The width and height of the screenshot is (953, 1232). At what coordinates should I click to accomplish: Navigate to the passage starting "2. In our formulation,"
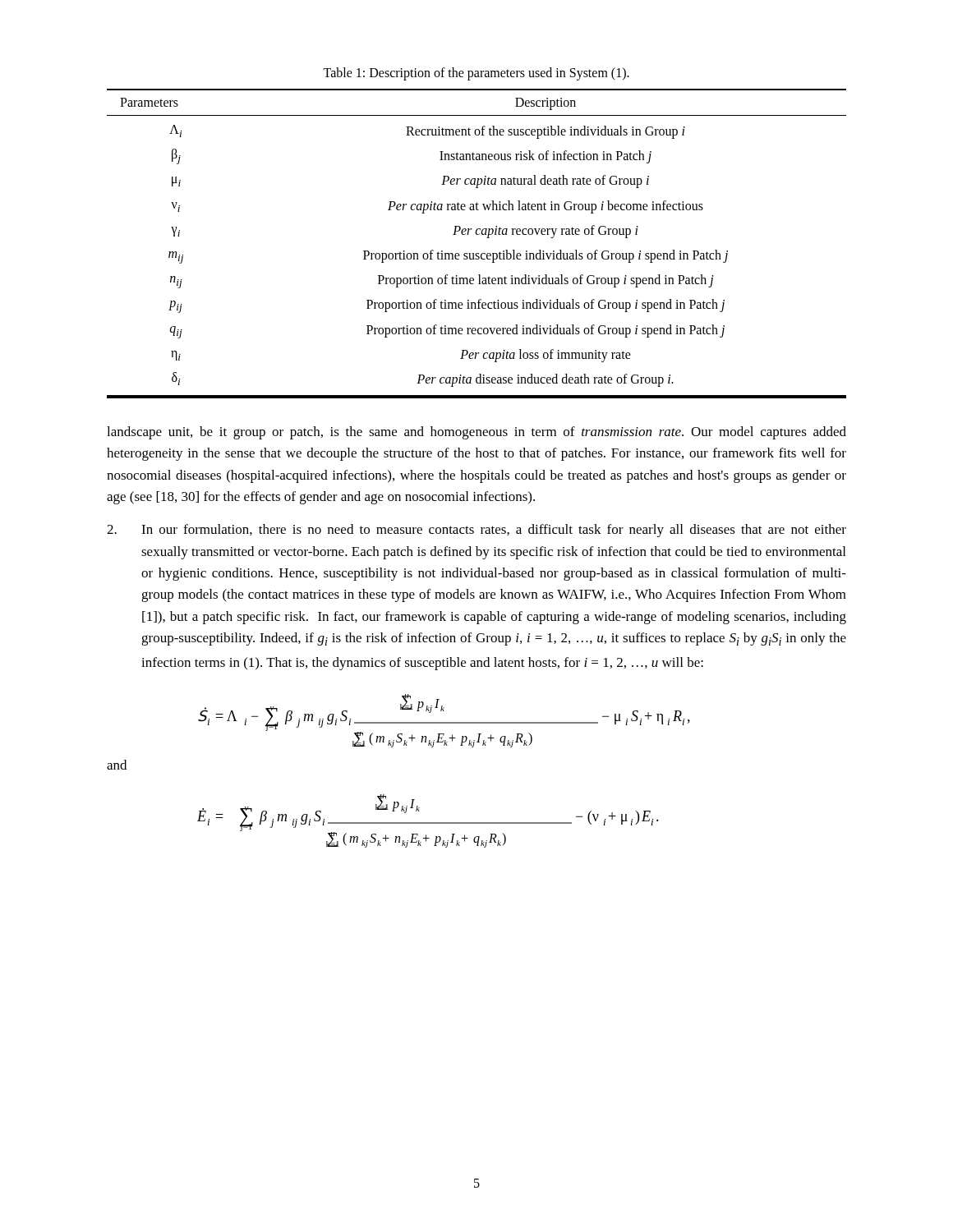click(476, 595)
